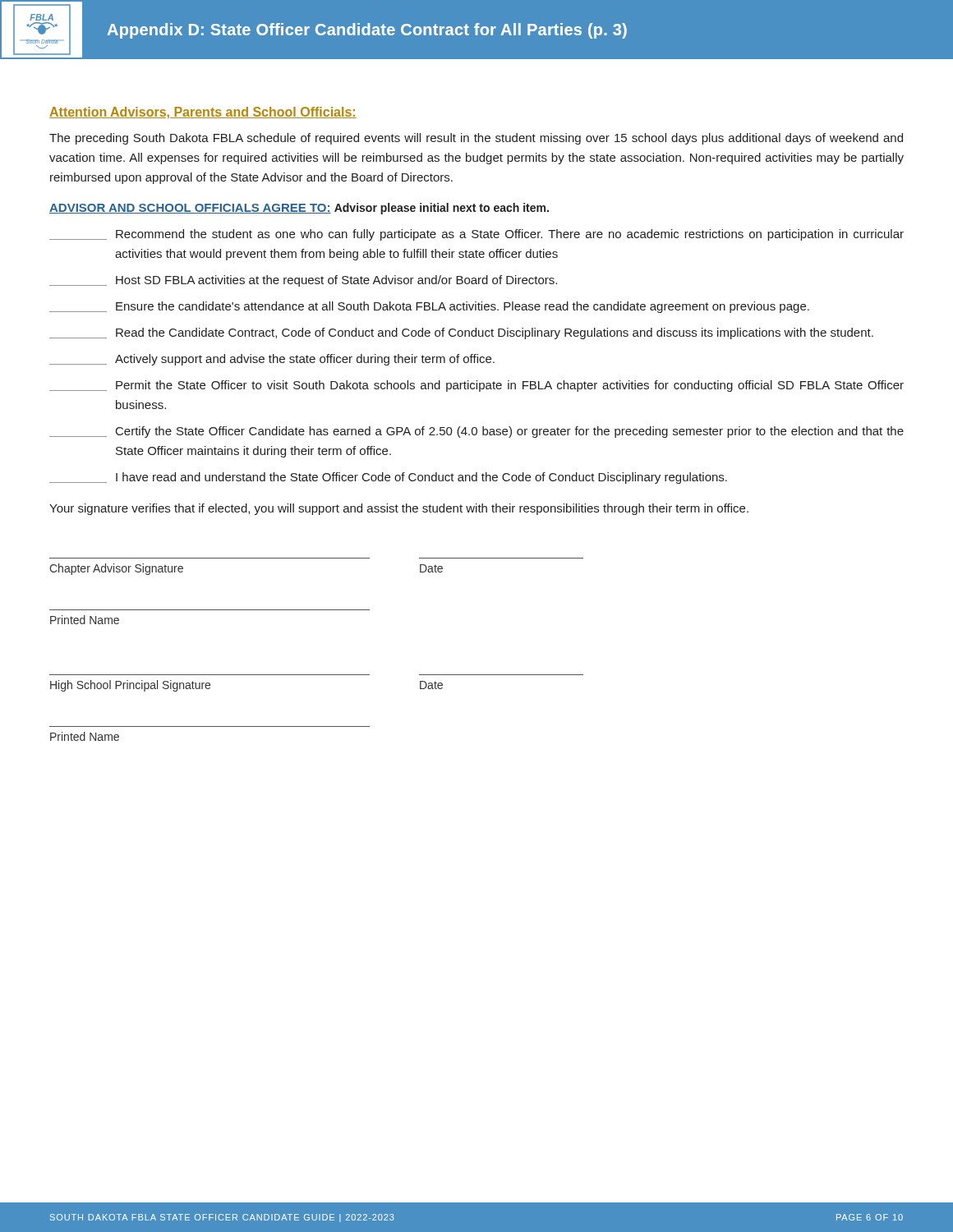Select the text starting "Host SD FBLA activities"
Viewport: 953px width, 1232px height.
click(476, 280)
